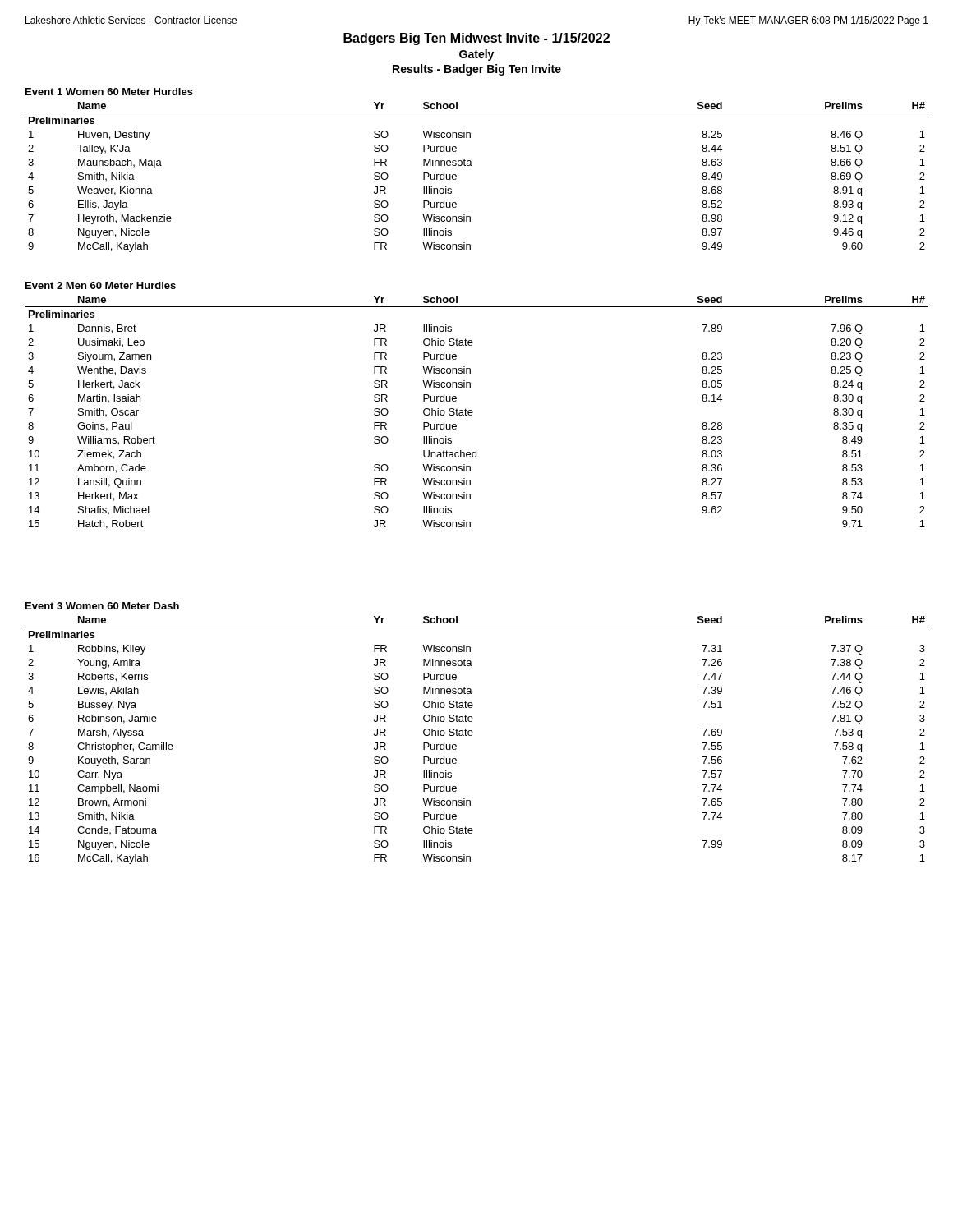Click the title that begins "Badgers Big Ten Midwest"
The height and width of the screenshot is (1232, 953).
tap(476, 38)
